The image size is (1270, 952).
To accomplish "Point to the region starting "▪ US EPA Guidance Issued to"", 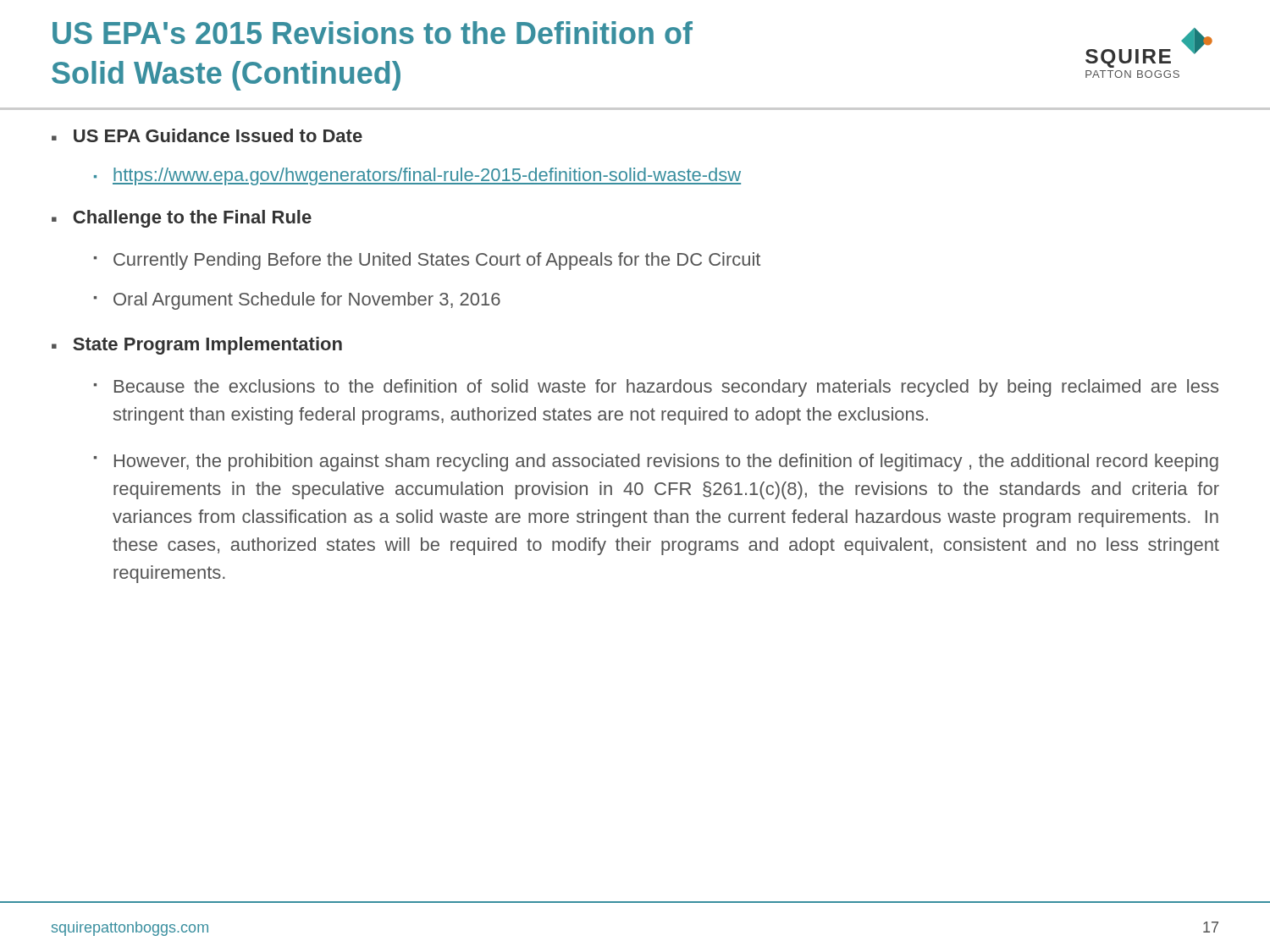I will [207, 137].
